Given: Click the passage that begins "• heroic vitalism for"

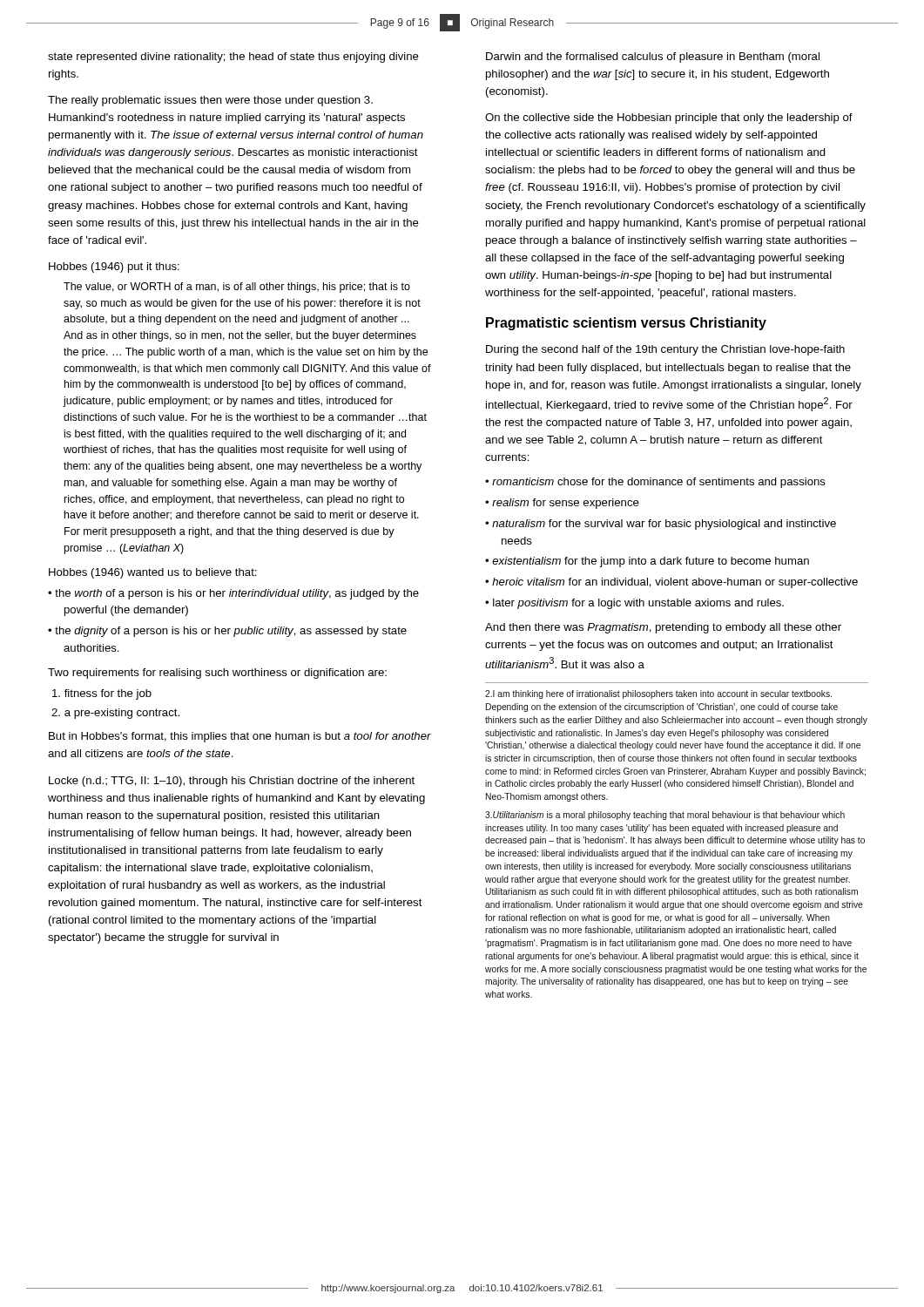Looking at the screenshot, I should [x=672, y=582].
